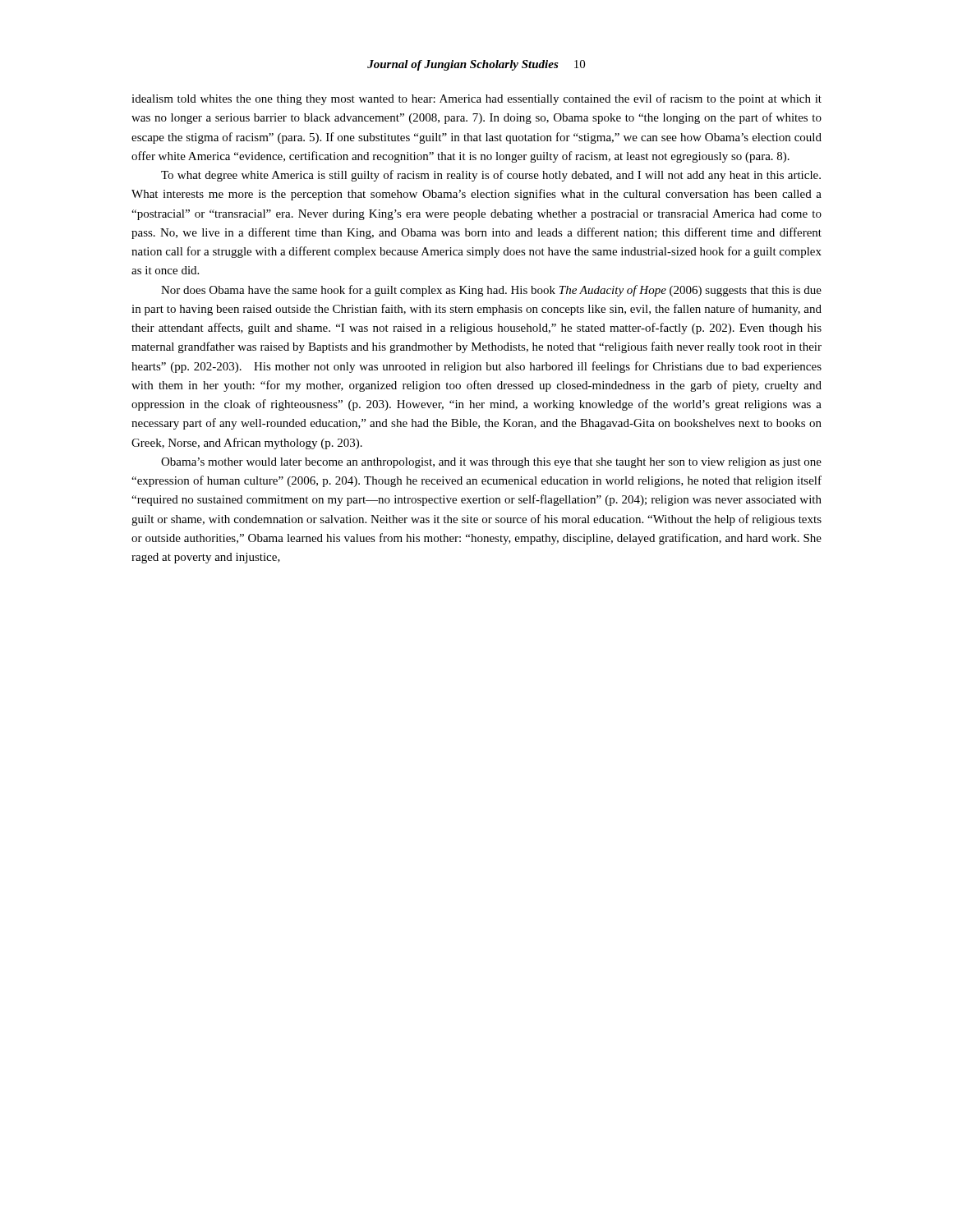953x1232 pixels.
Task: Navigate to the text block starting "To what degree white America is still"
Action: click(476, 223)
